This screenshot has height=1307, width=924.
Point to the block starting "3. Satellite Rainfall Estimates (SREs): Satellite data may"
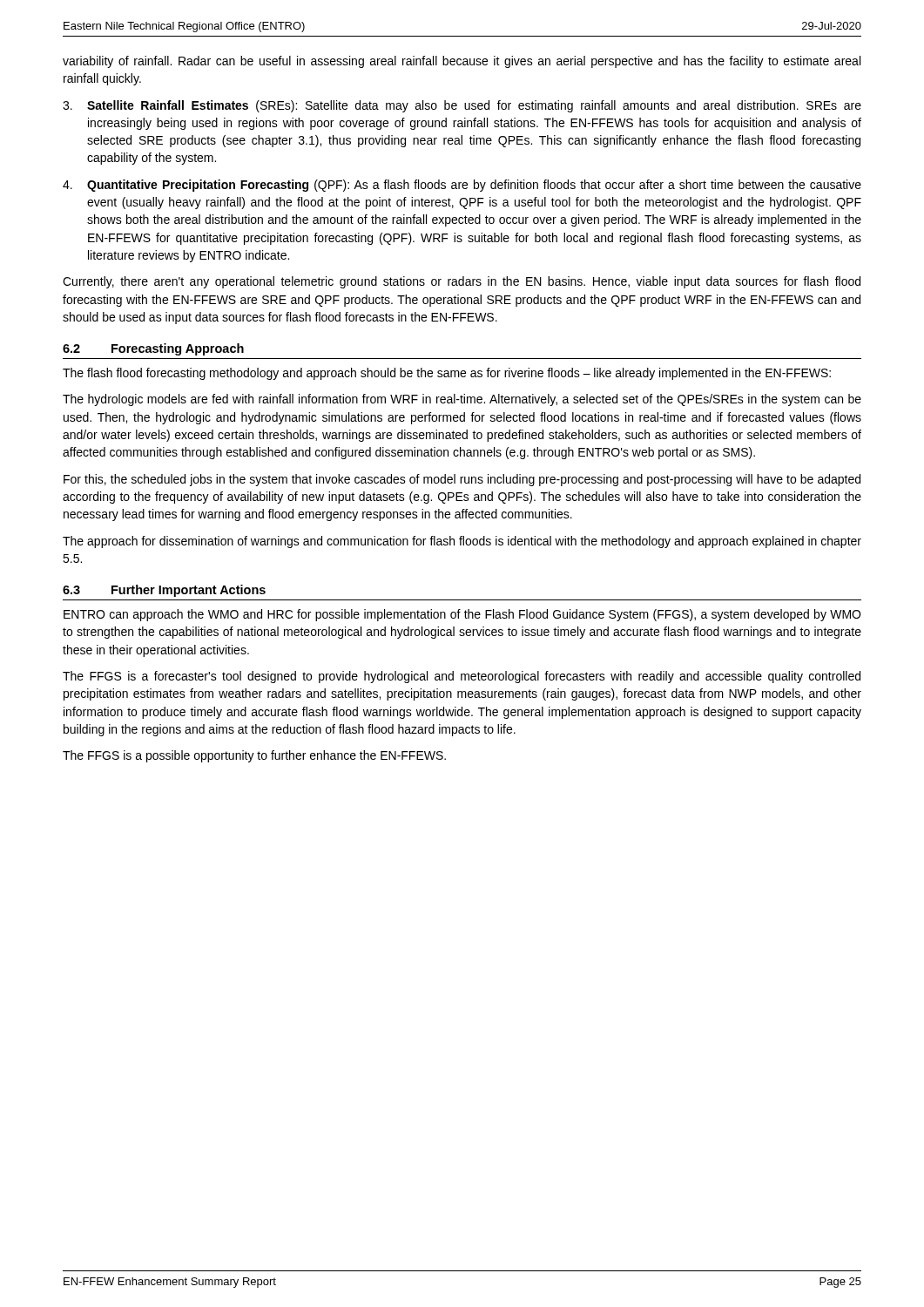coord(462,132)
